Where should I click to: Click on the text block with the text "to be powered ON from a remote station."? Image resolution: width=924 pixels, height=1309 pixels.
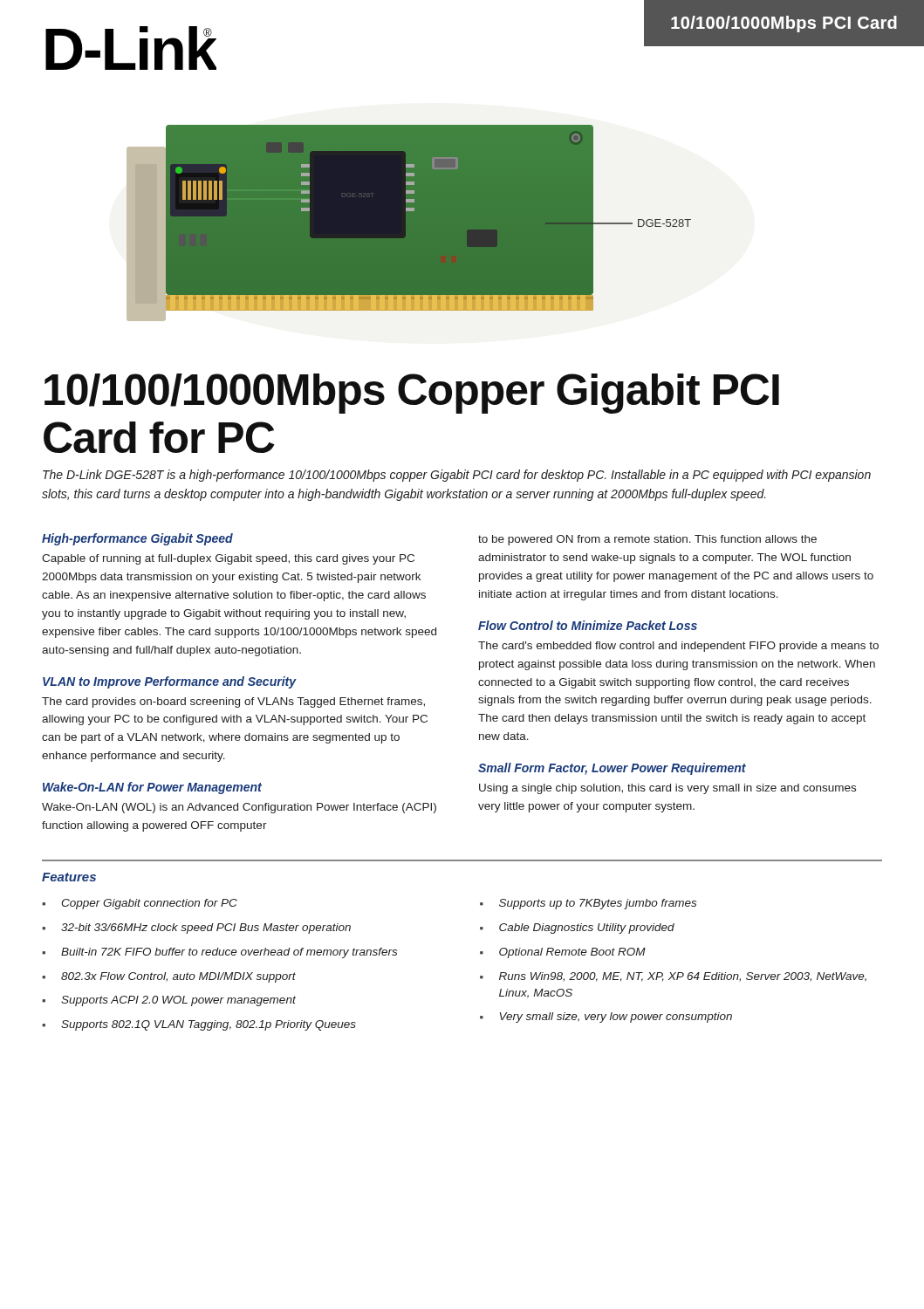679,567
